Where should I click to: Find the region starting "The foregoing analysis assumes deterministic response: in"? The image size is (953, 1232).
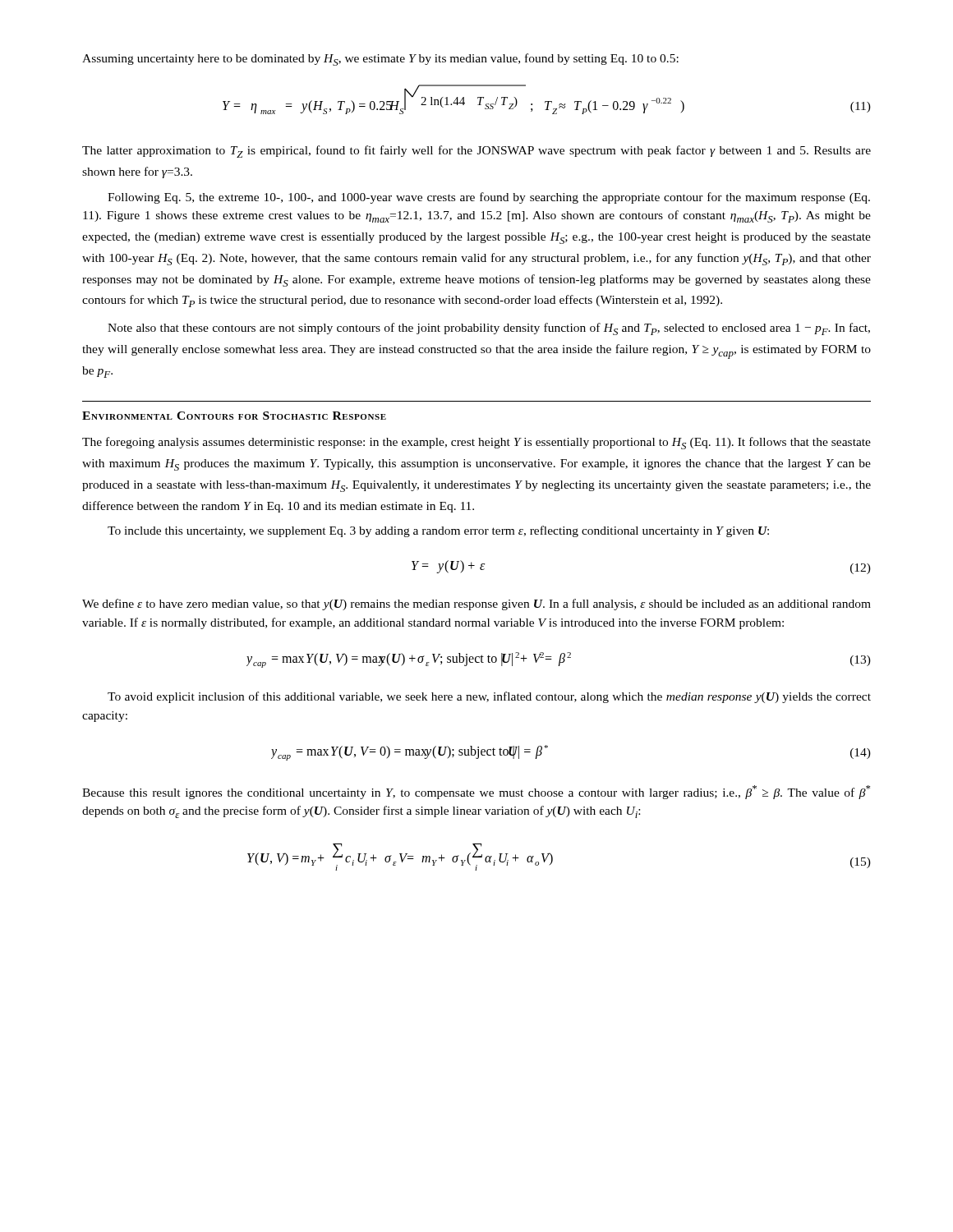click(x=476, y=474)
